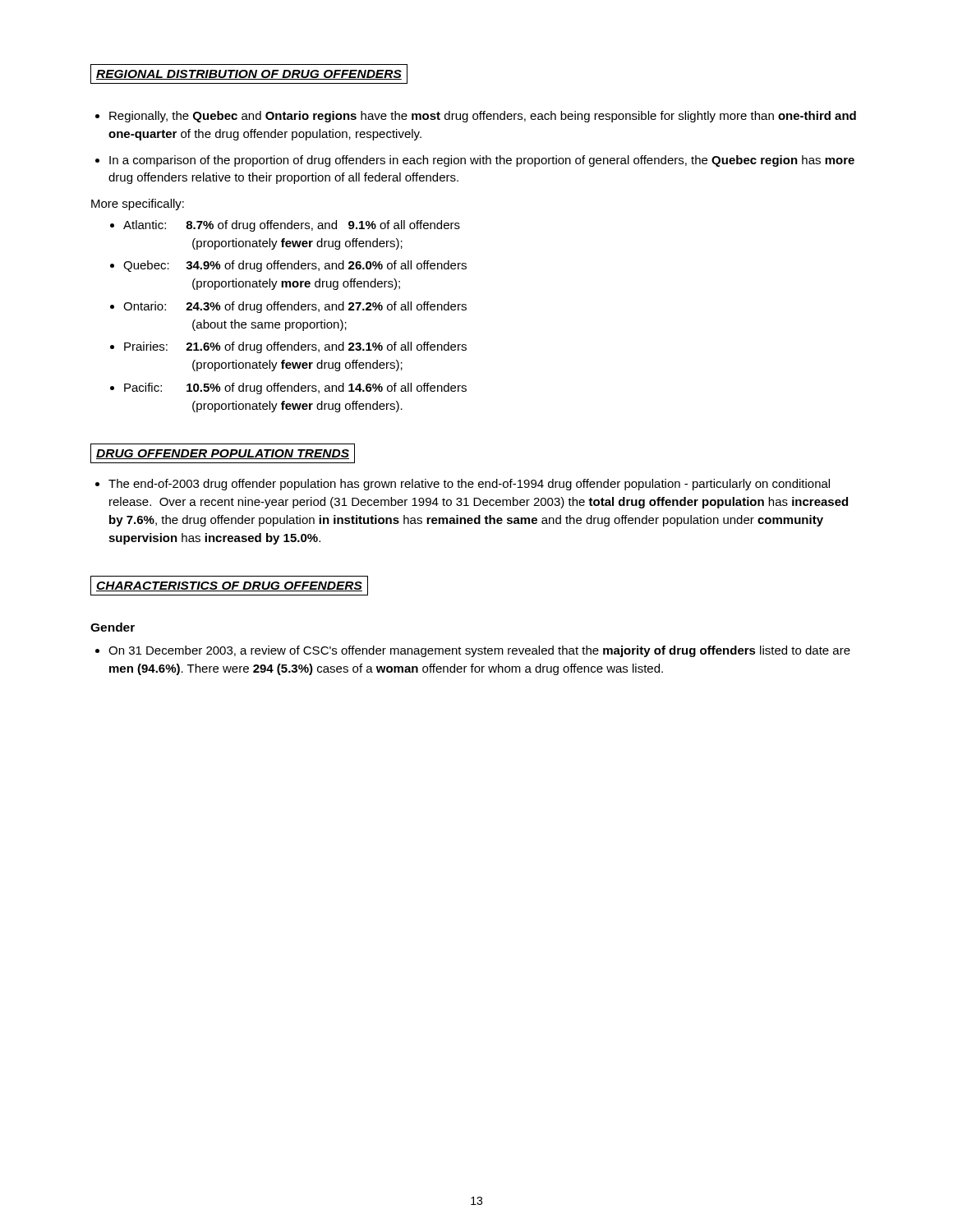The height and width of the screenshot is (1232, 953).
Task: Select the region starting "DRUG OFFENDER POPULATION TRENDS"
Action: tap(223, 454)
